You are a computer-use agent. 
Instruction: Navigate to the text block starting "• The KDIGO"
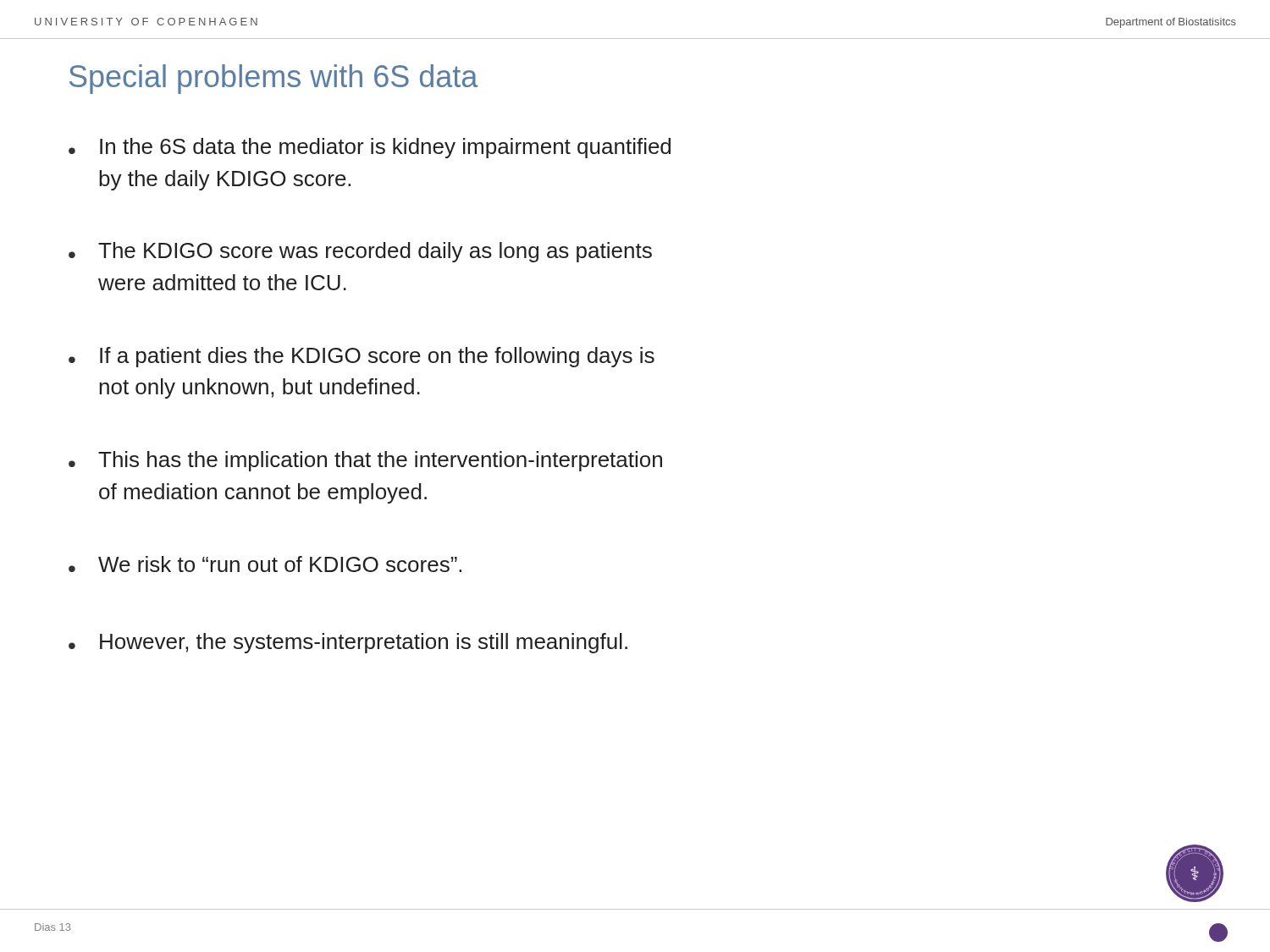(635, 267)
